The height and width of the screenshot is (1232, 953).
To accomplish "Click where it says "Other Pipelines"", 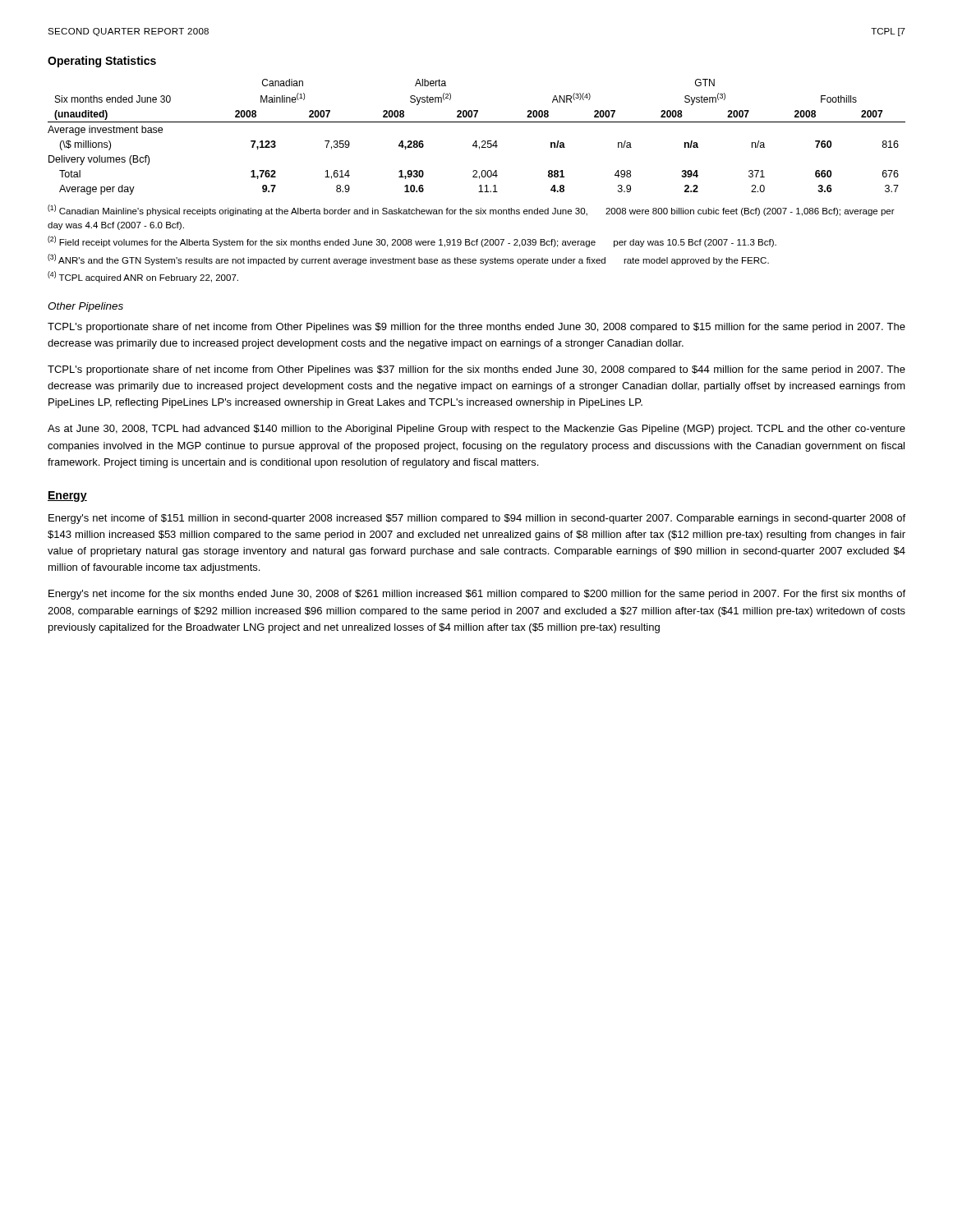I will (x=86, y=306).
